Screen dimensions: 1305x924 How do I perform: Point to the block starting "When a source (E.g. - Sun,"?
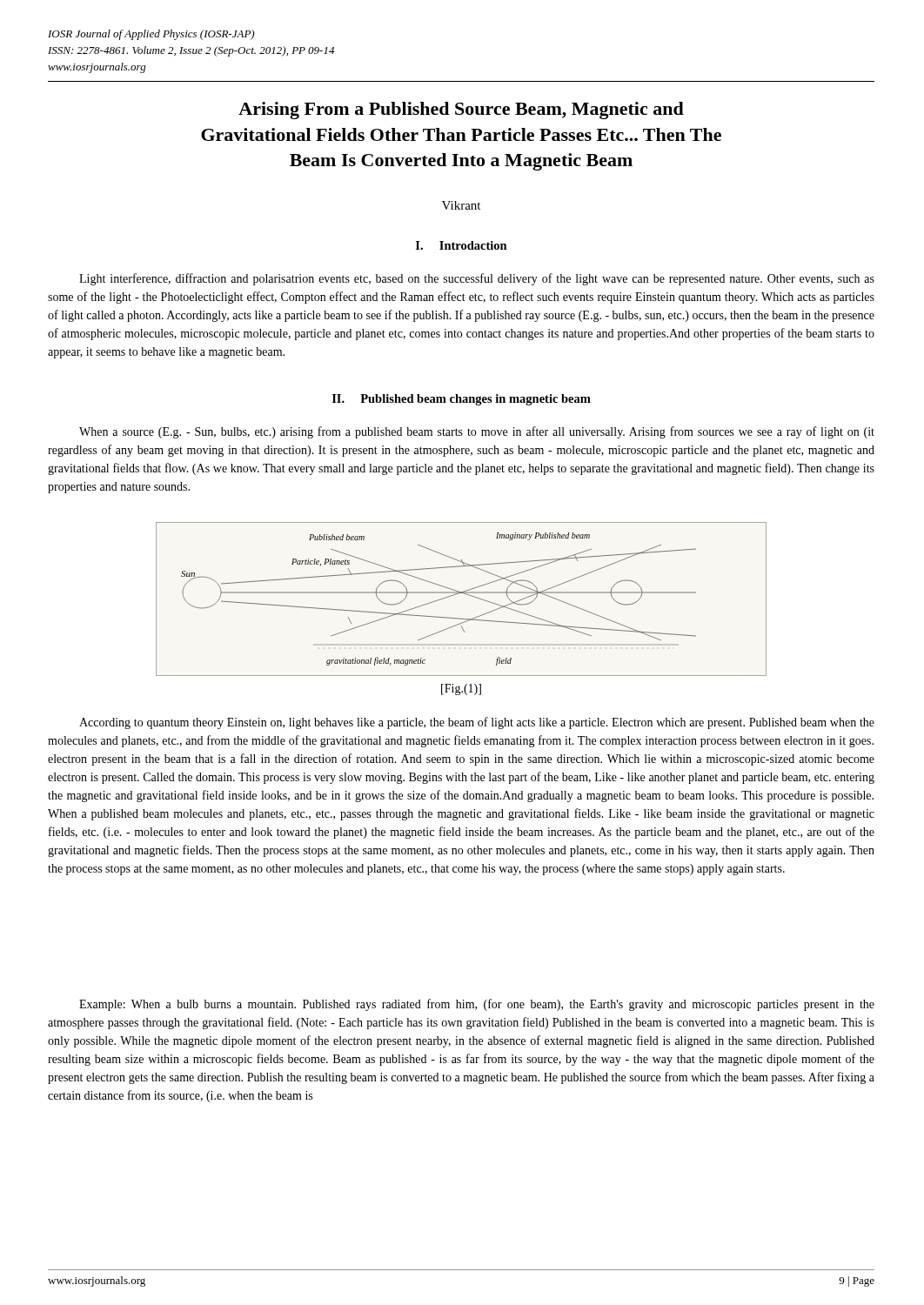click(x=461, y=459)
